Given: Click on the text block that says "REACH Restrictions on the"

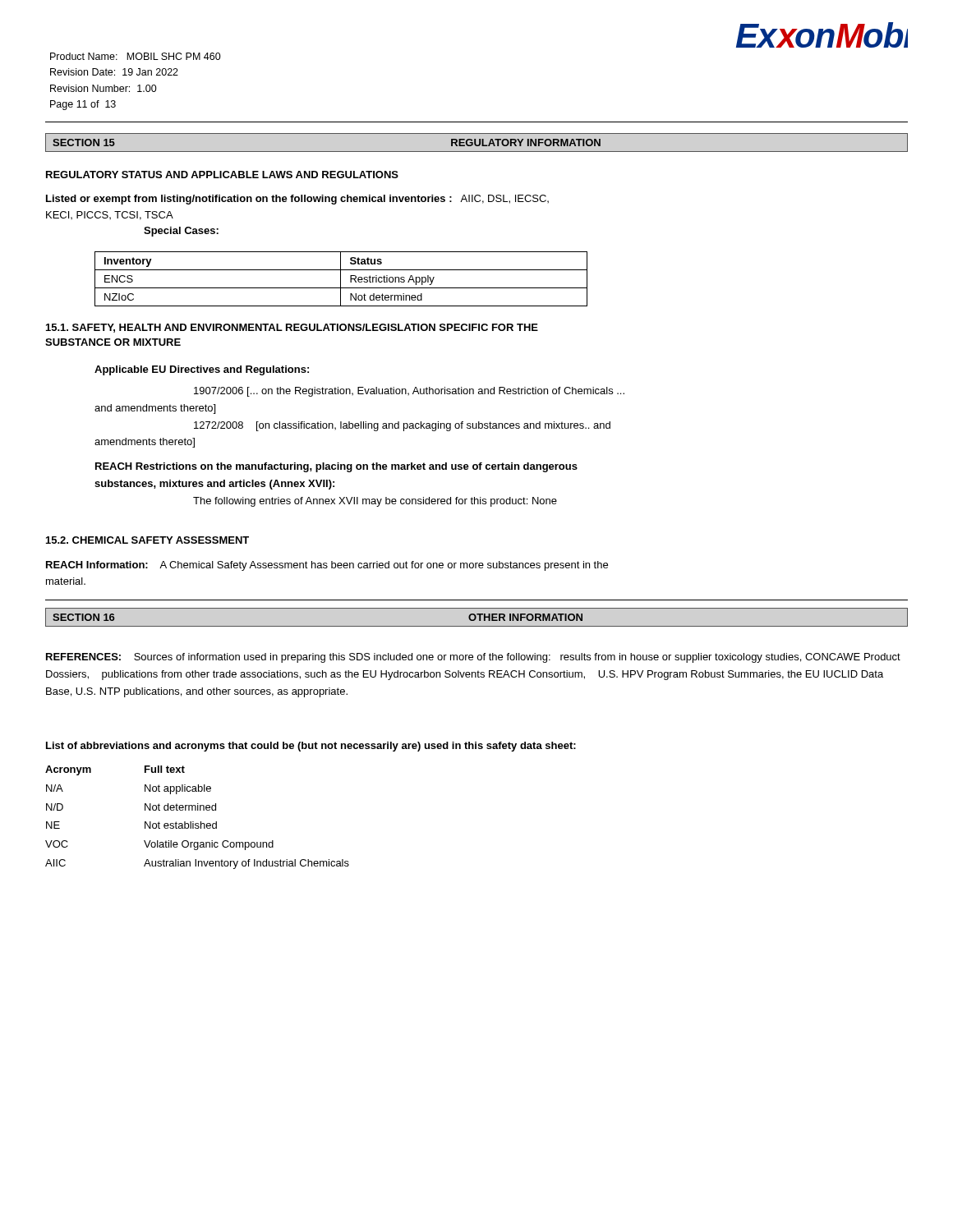Looking at the screenshot, I should point(336,483).
